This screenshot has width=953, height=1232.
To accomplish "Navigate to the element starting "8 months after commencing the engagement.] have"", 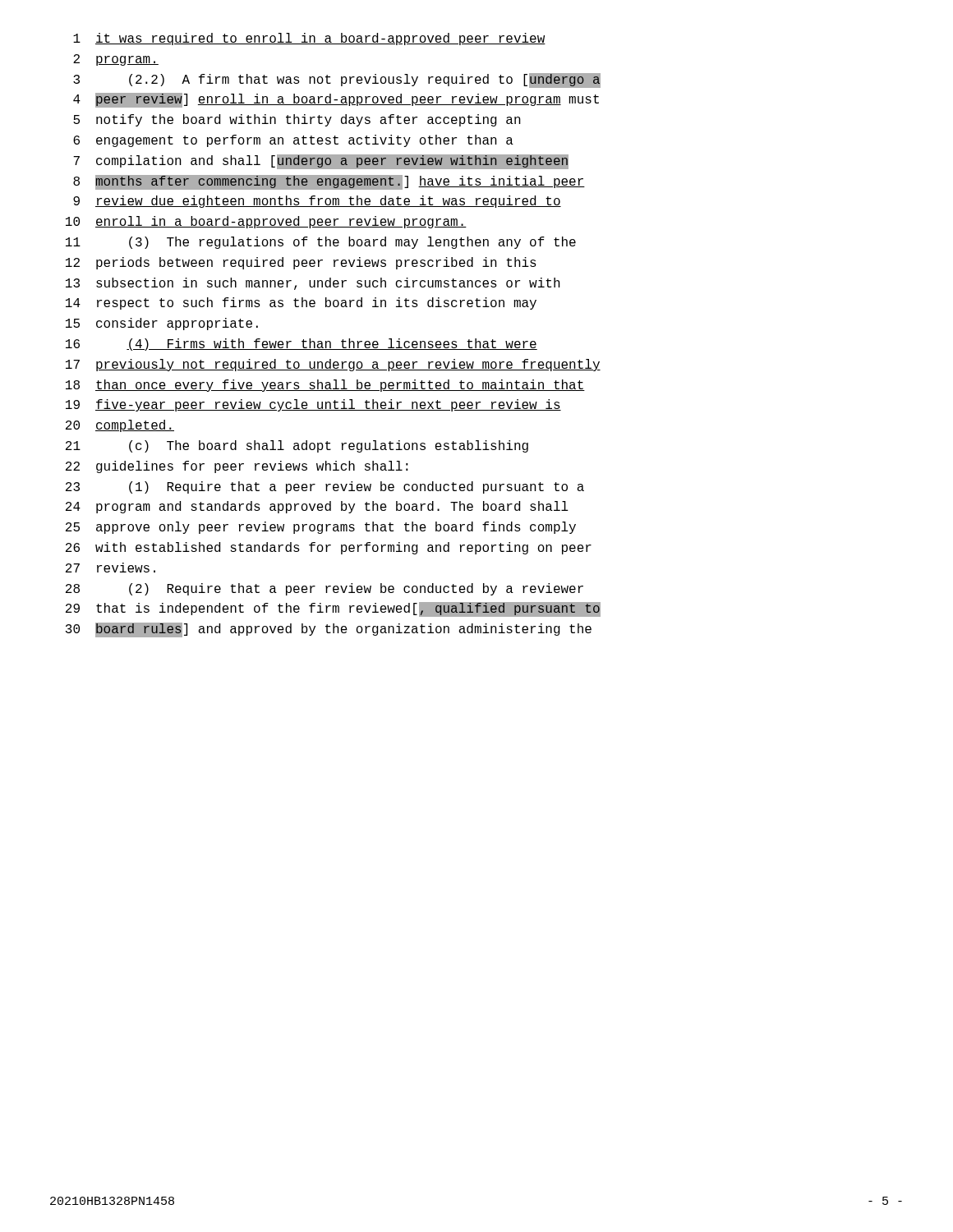I will tap(476, 182).
